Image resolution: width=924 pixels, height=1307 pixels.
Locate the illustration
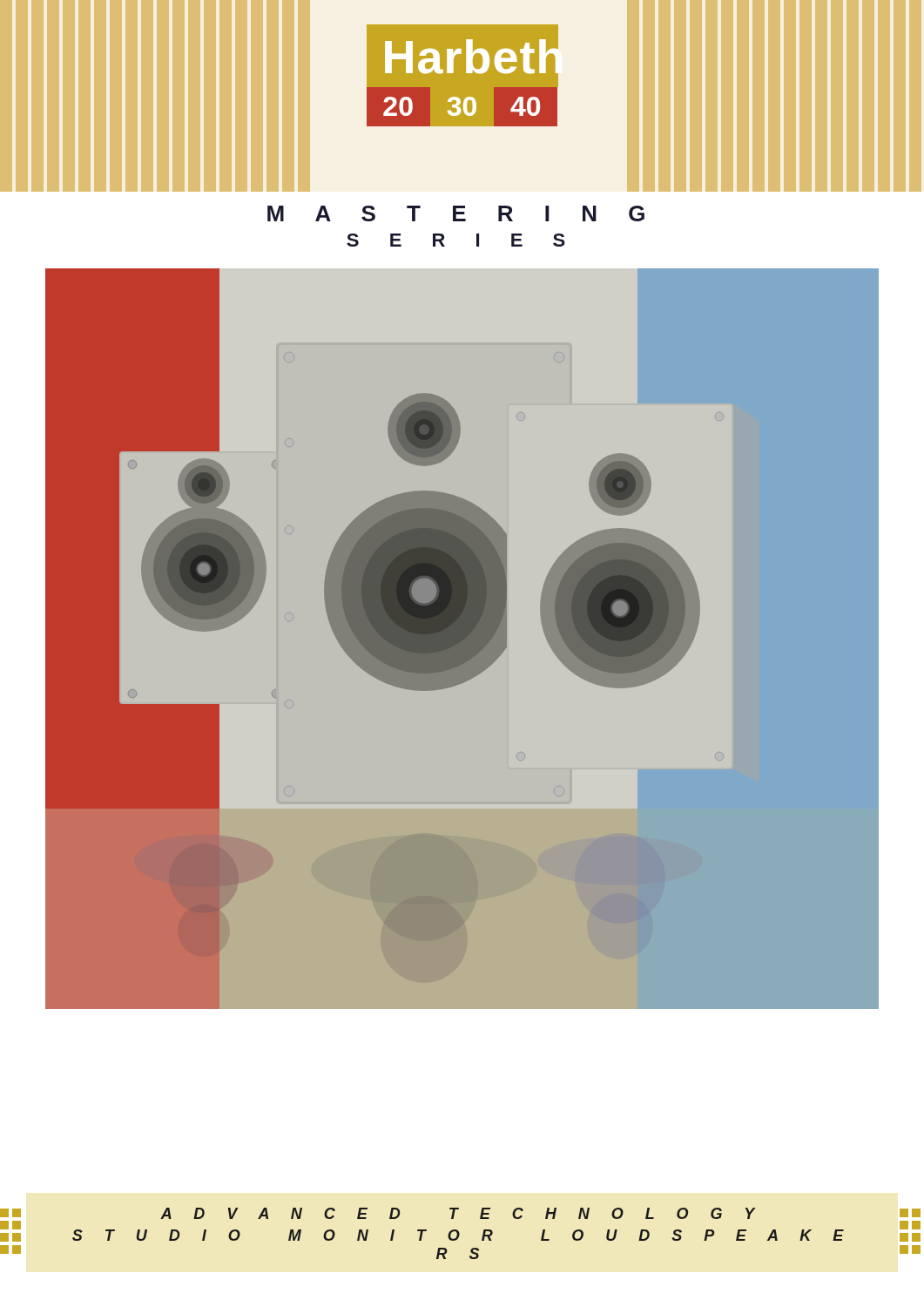point(462,96)
